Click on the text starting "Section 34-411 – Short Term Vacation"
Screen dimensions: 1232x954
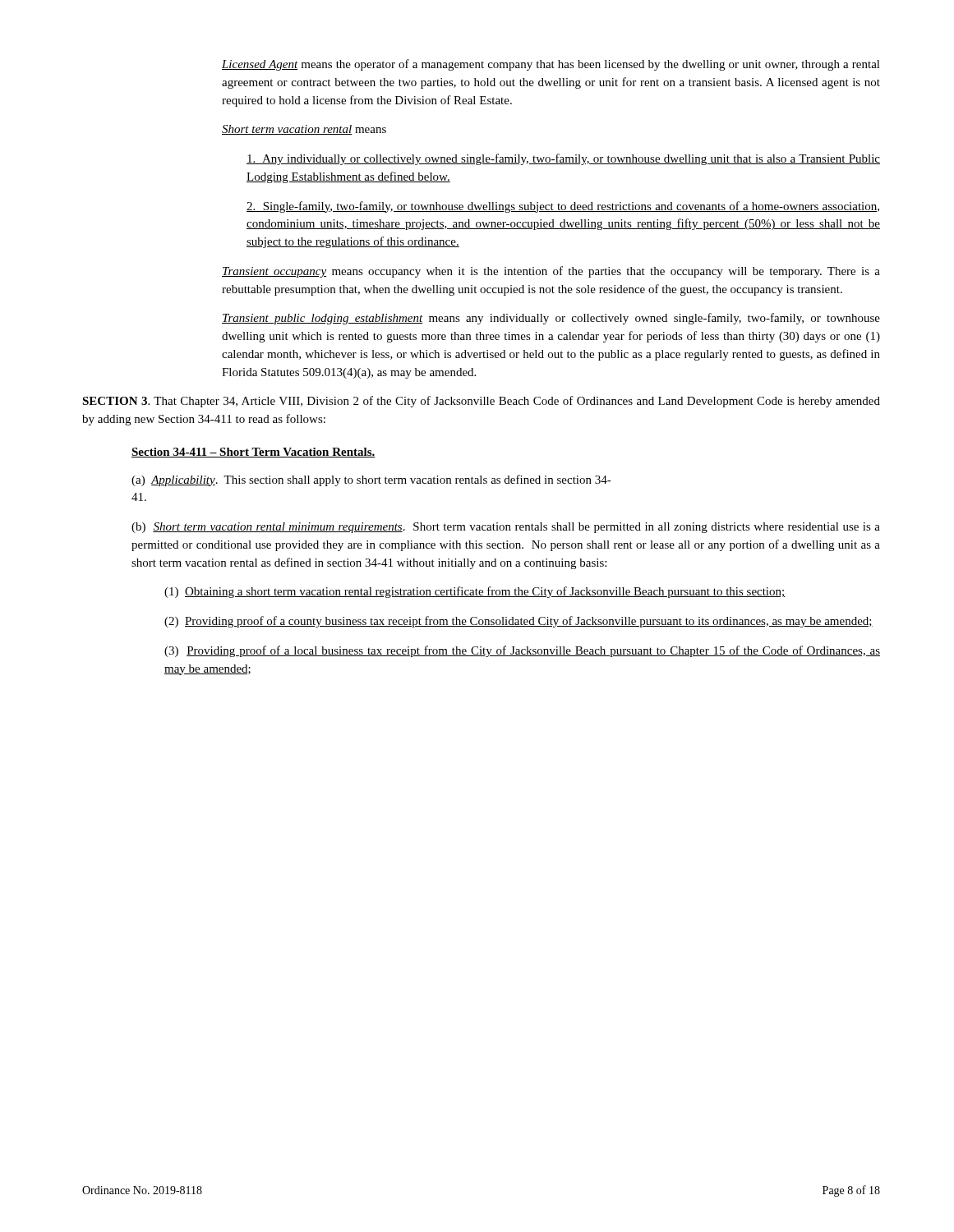coord(253,453)
